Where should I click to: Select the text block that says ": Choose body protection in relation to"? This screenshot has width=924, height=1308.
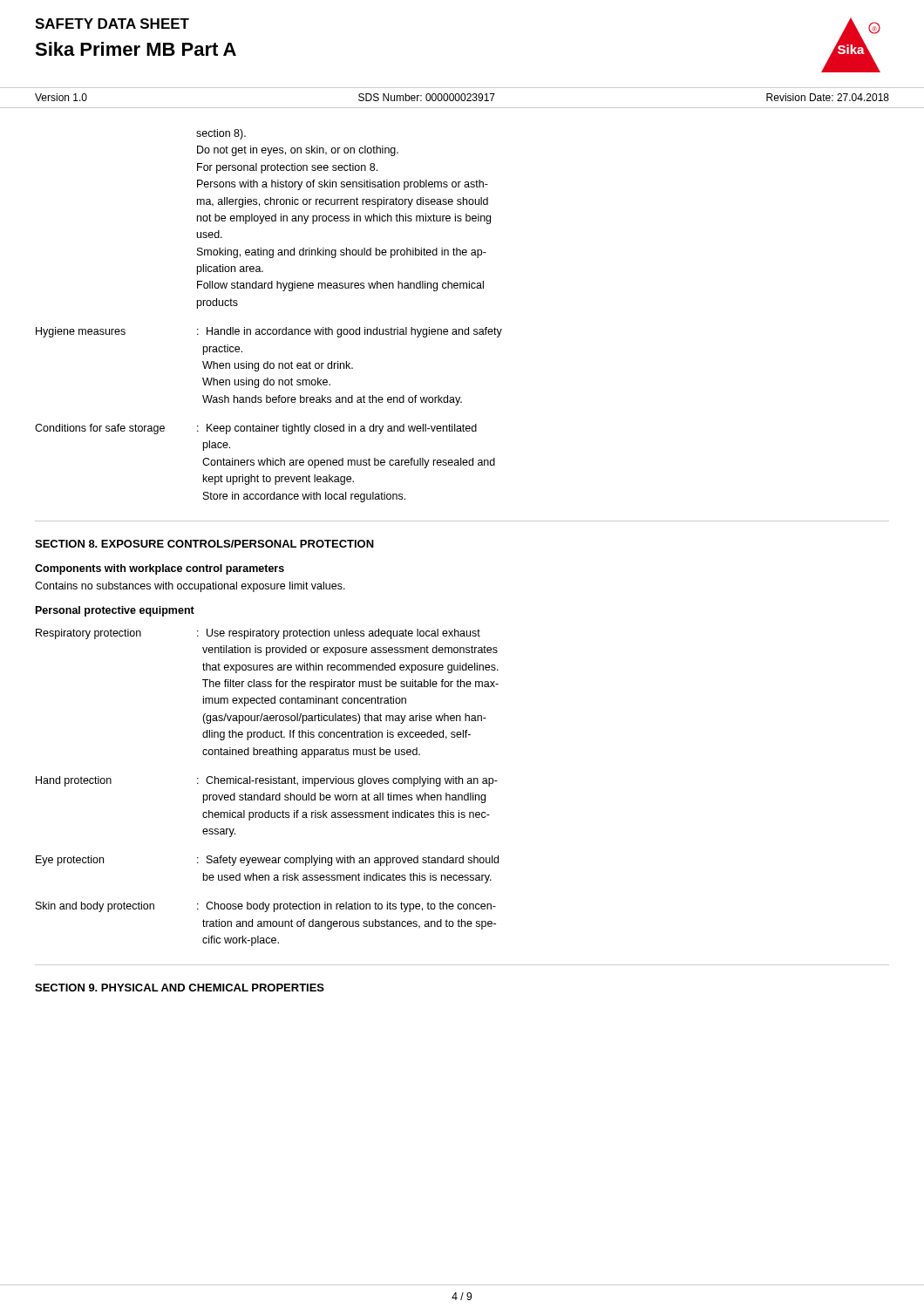click(x=346, y=923)
